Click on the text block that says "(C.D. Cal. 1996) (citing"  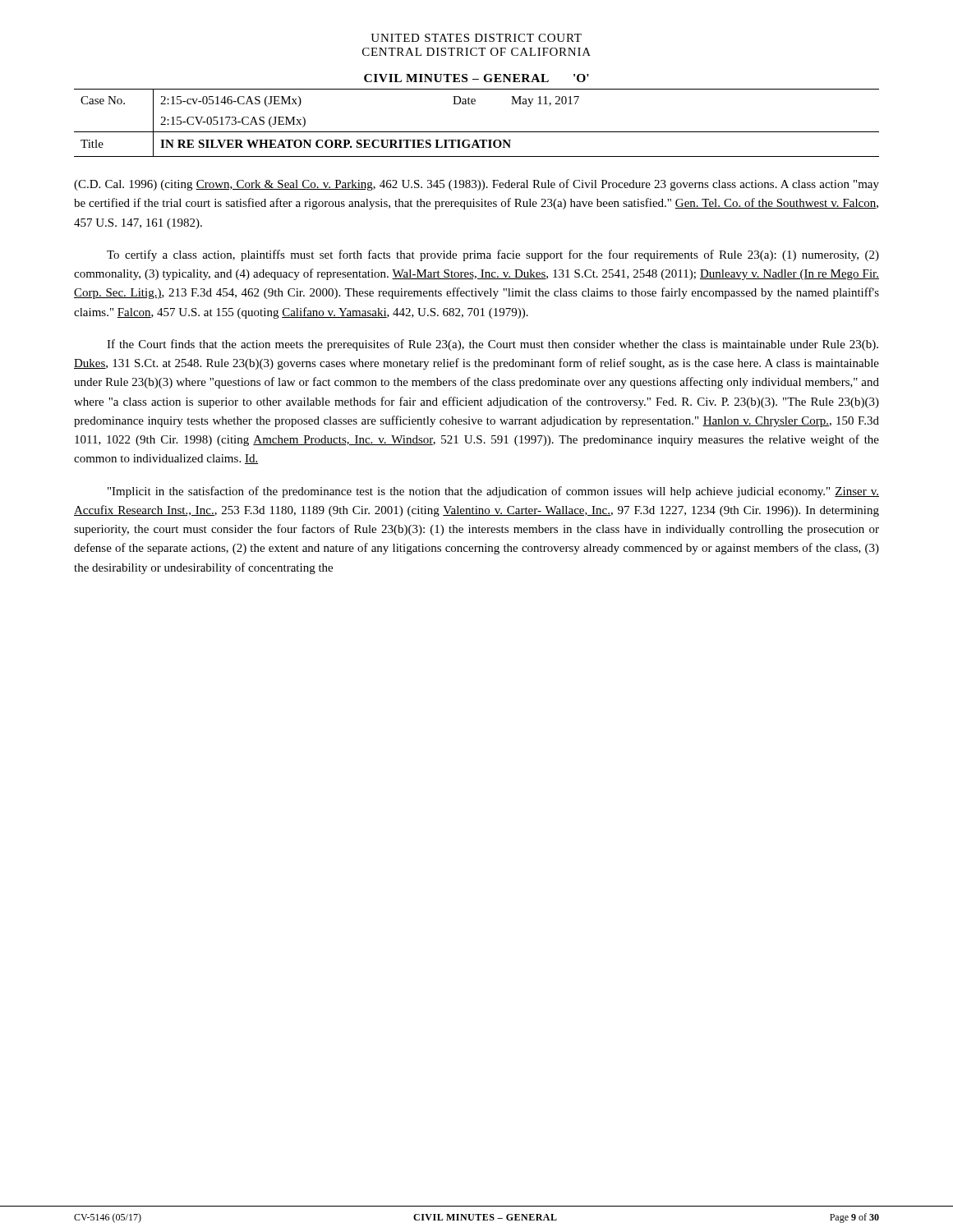point(476,204)
